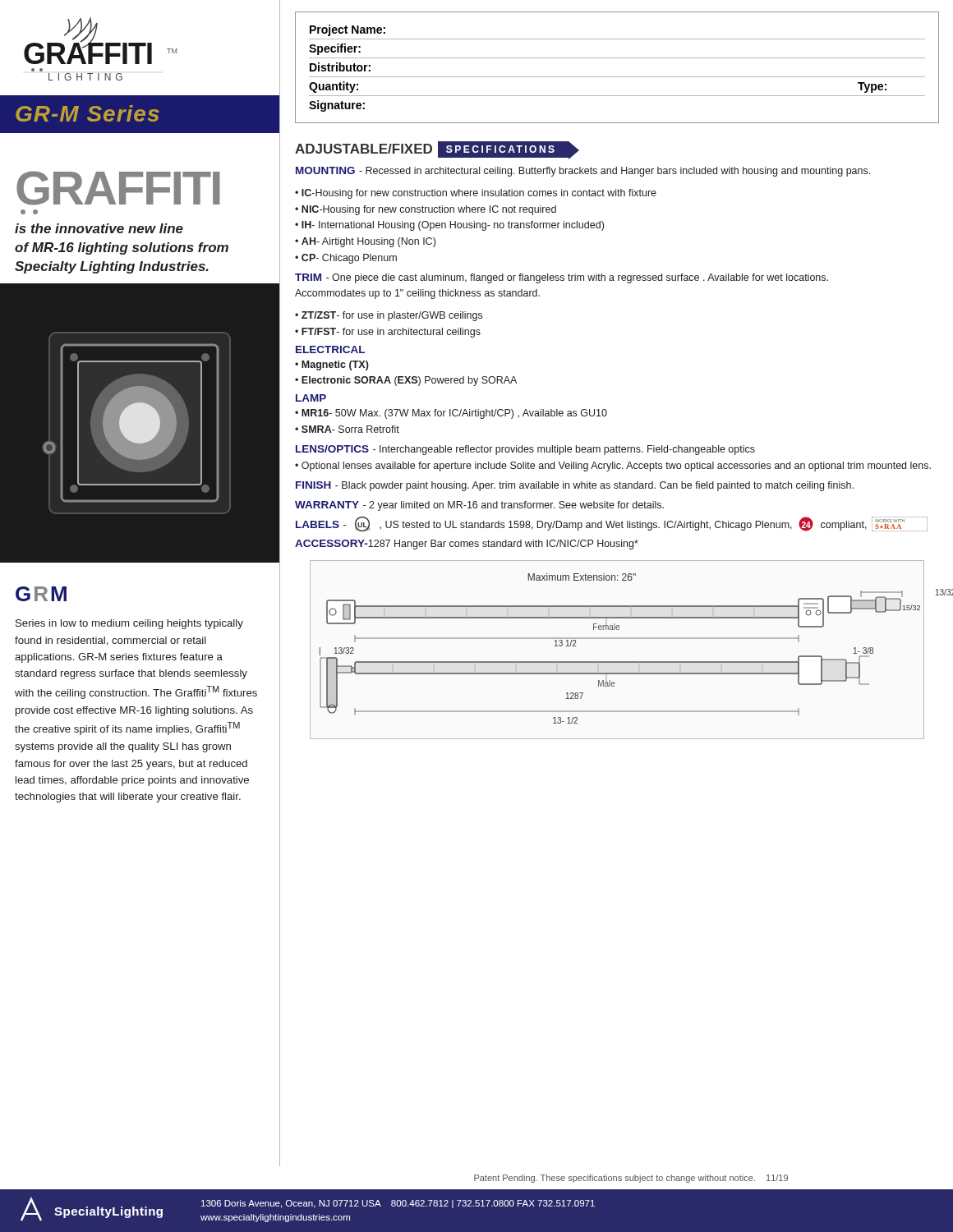Image resolution: width=953 pixels, height=1232 pixels.
Task: Find the block on this page that starts "IH- International Housing (Open Housing- no transformer"
Action: [453, 225]
